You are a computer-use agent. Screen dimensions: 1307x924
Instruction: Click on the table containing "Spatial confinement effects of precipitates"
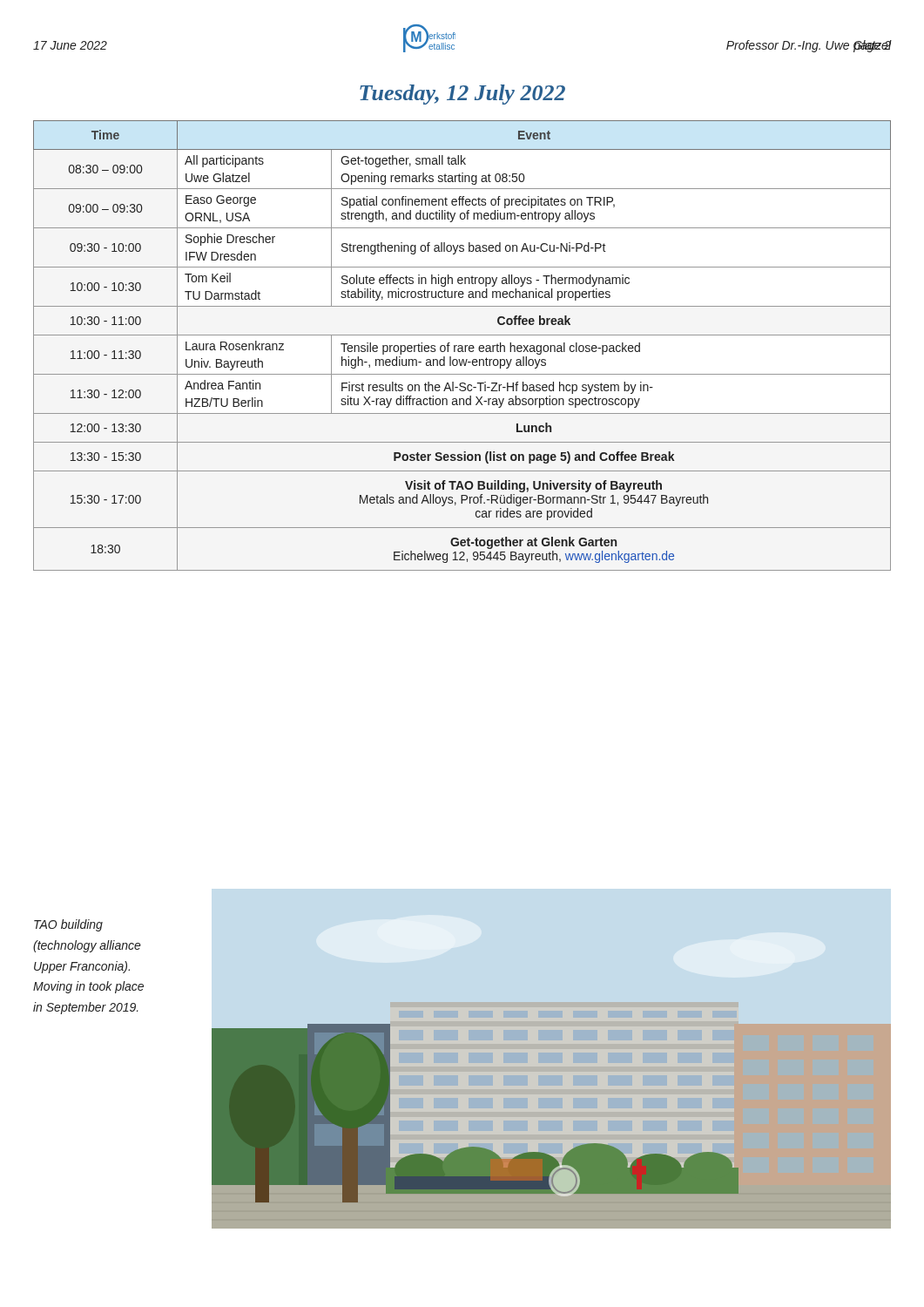click(x=462, y=346)
